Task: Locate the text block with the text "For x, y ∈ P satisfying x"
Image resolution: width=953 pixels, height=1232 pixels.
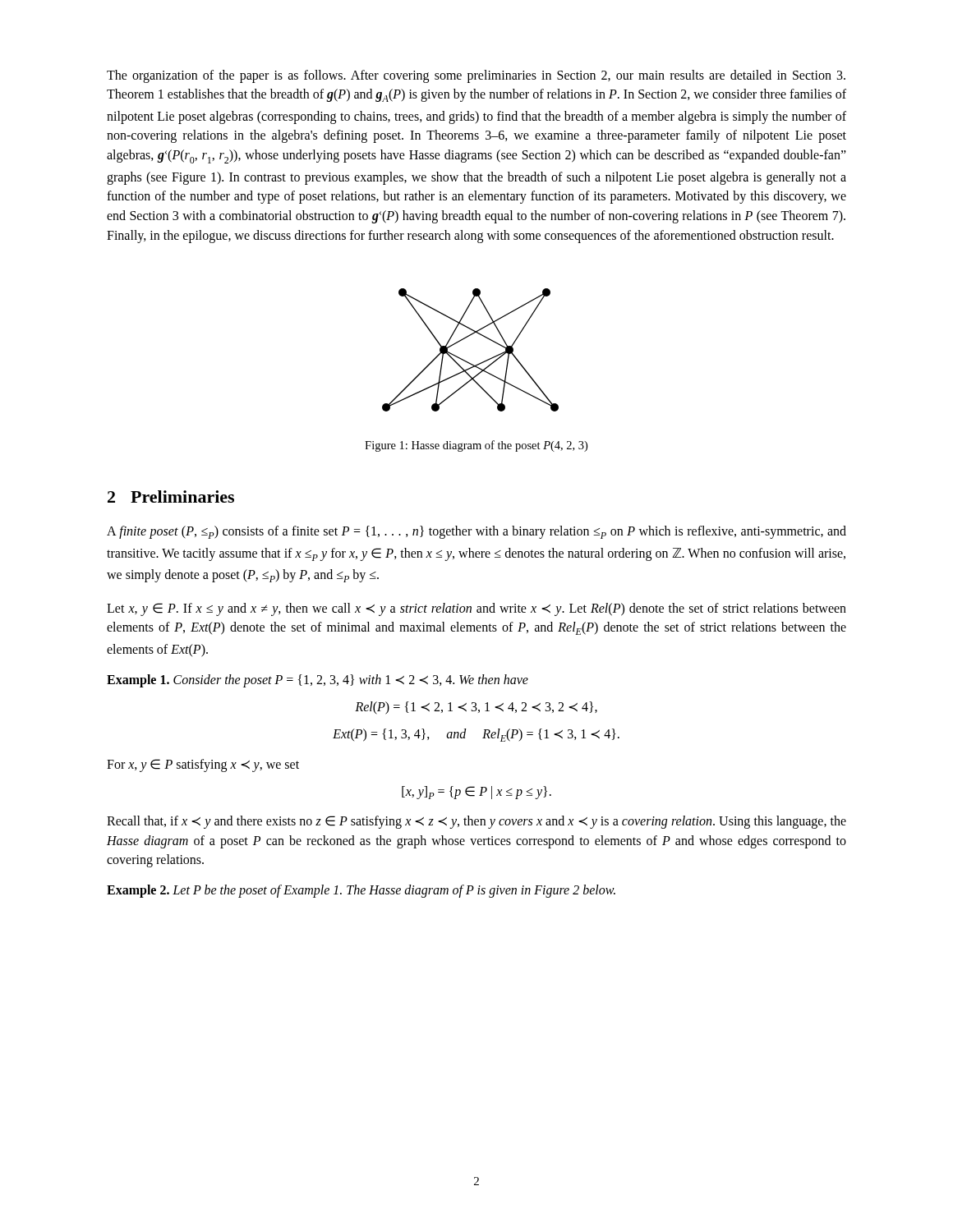Action: [203, 764]
